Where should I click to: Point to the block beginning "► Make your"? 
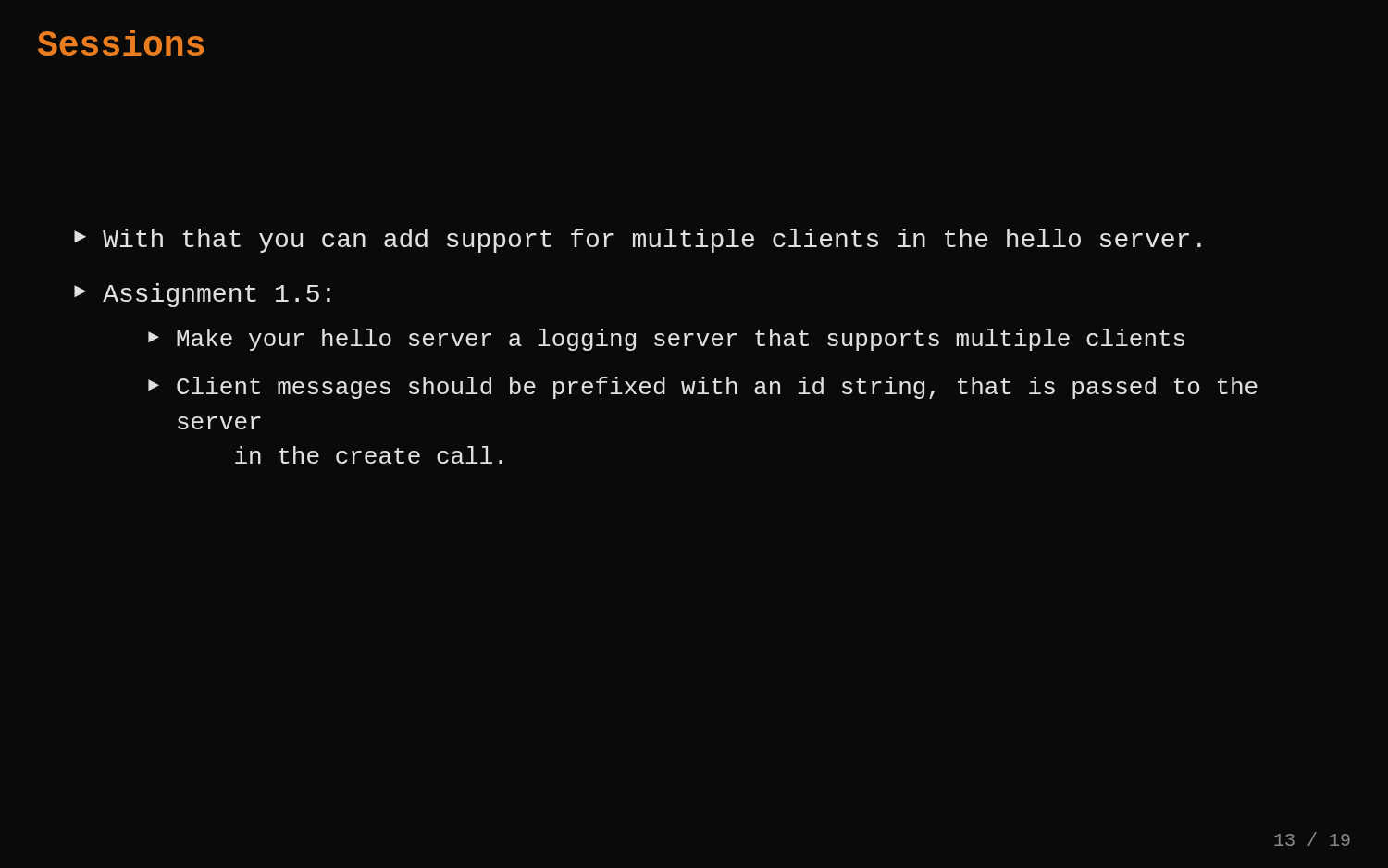(667, 341)
